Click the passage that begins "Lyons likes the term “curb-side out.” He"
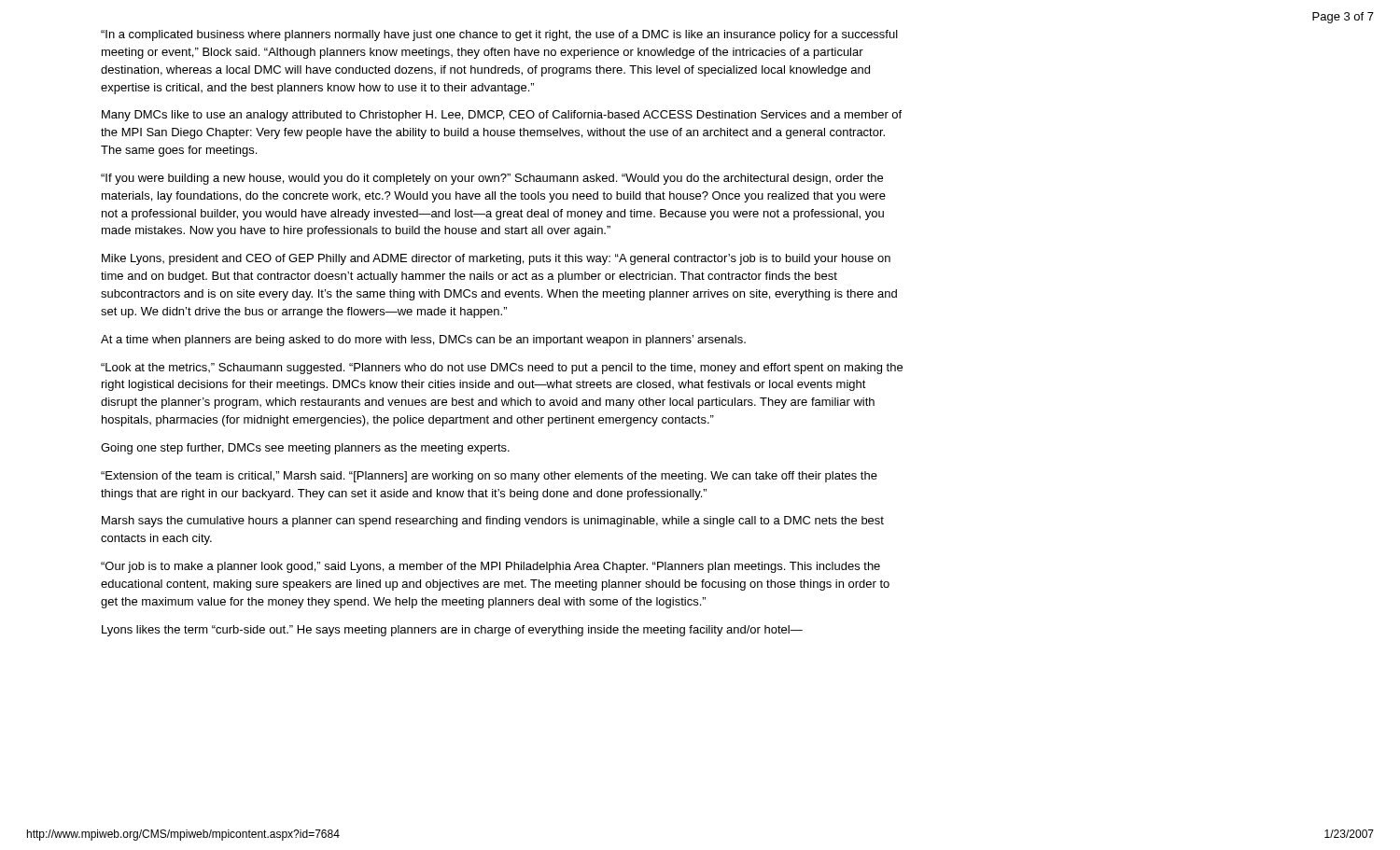Screen dimensions: 850x1400 click(x=452, y=629)
